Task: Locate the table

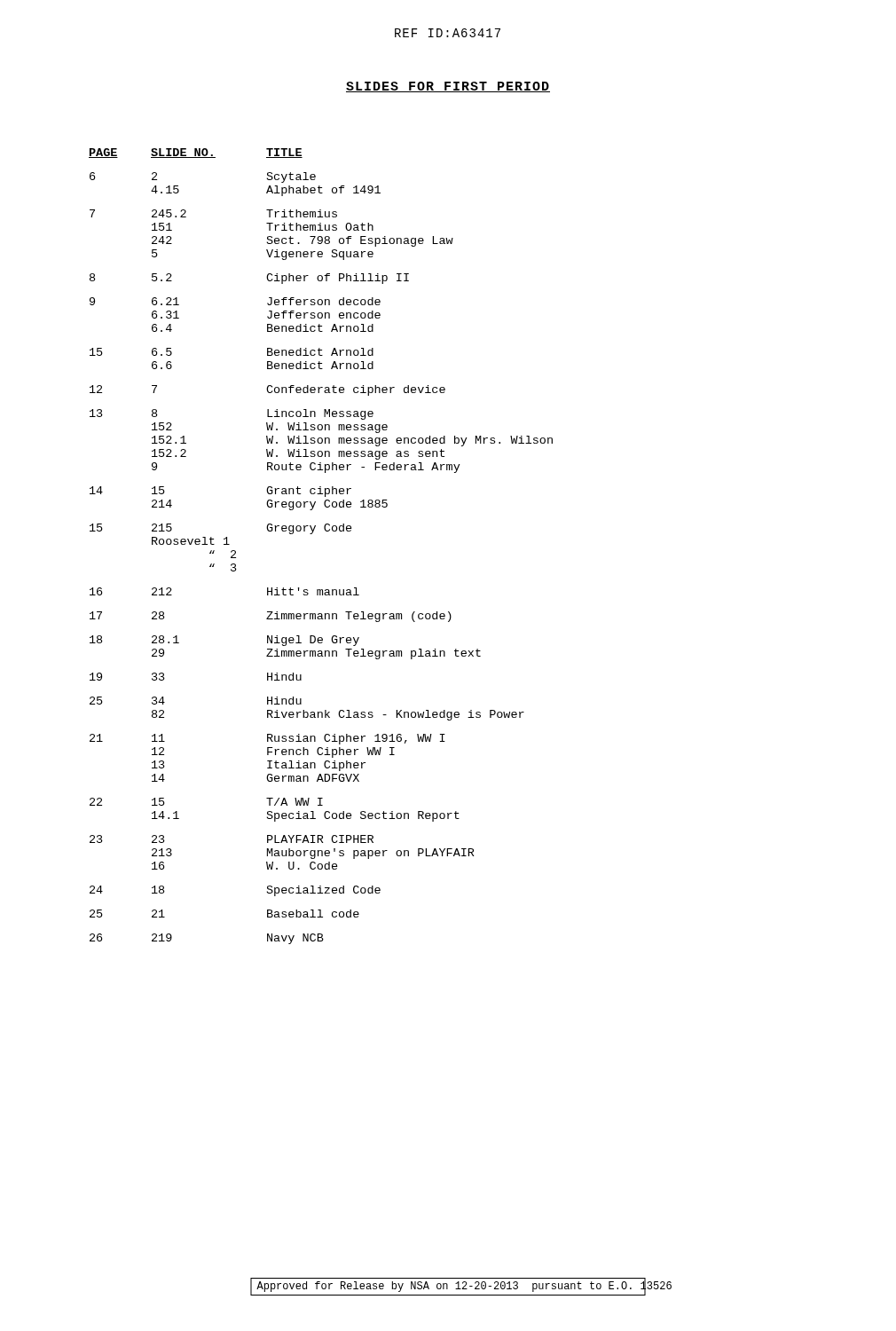Action: (466, 547)
